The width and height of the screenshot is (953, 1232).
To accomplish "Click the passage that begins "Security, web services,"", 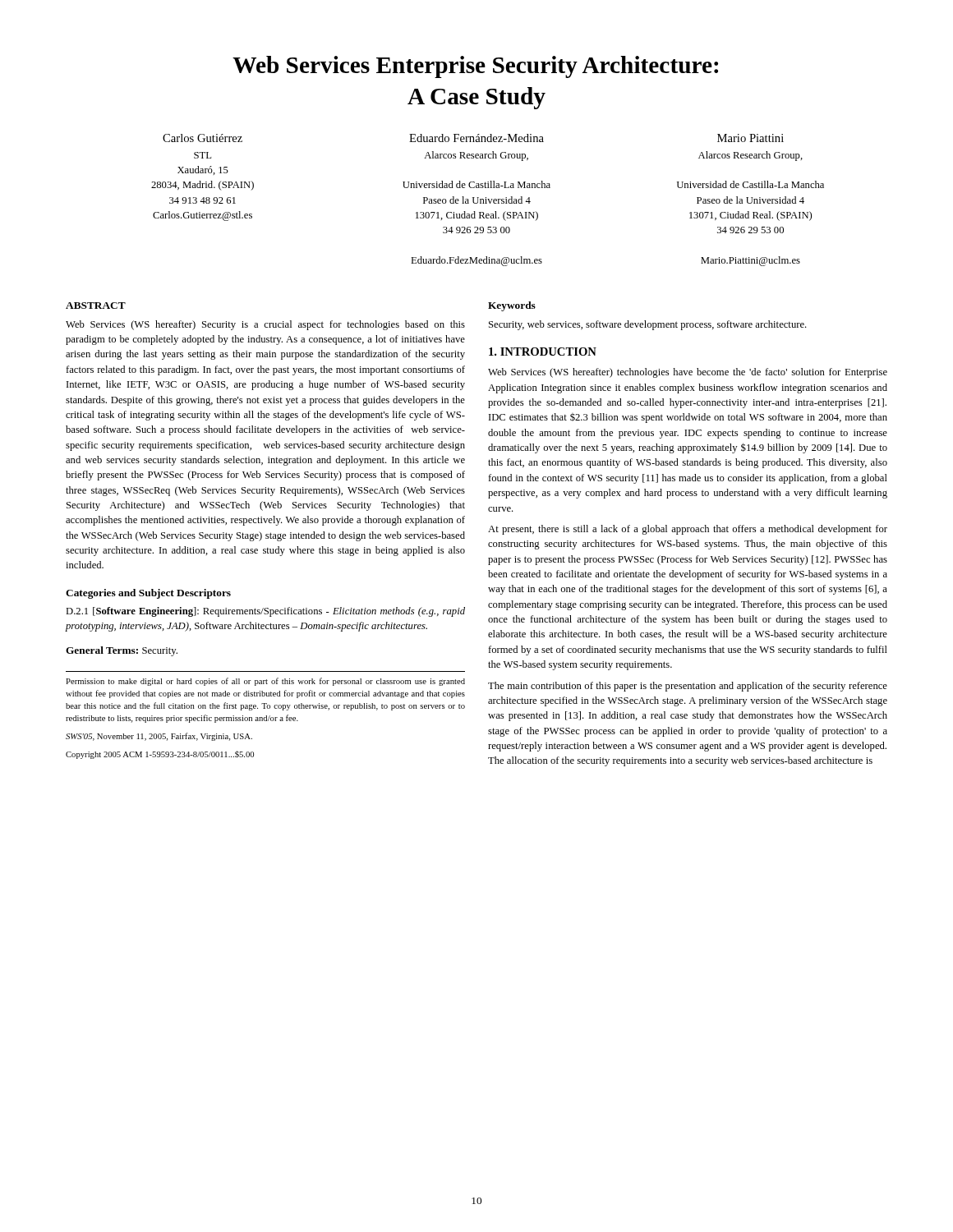I will pos(688,324).
